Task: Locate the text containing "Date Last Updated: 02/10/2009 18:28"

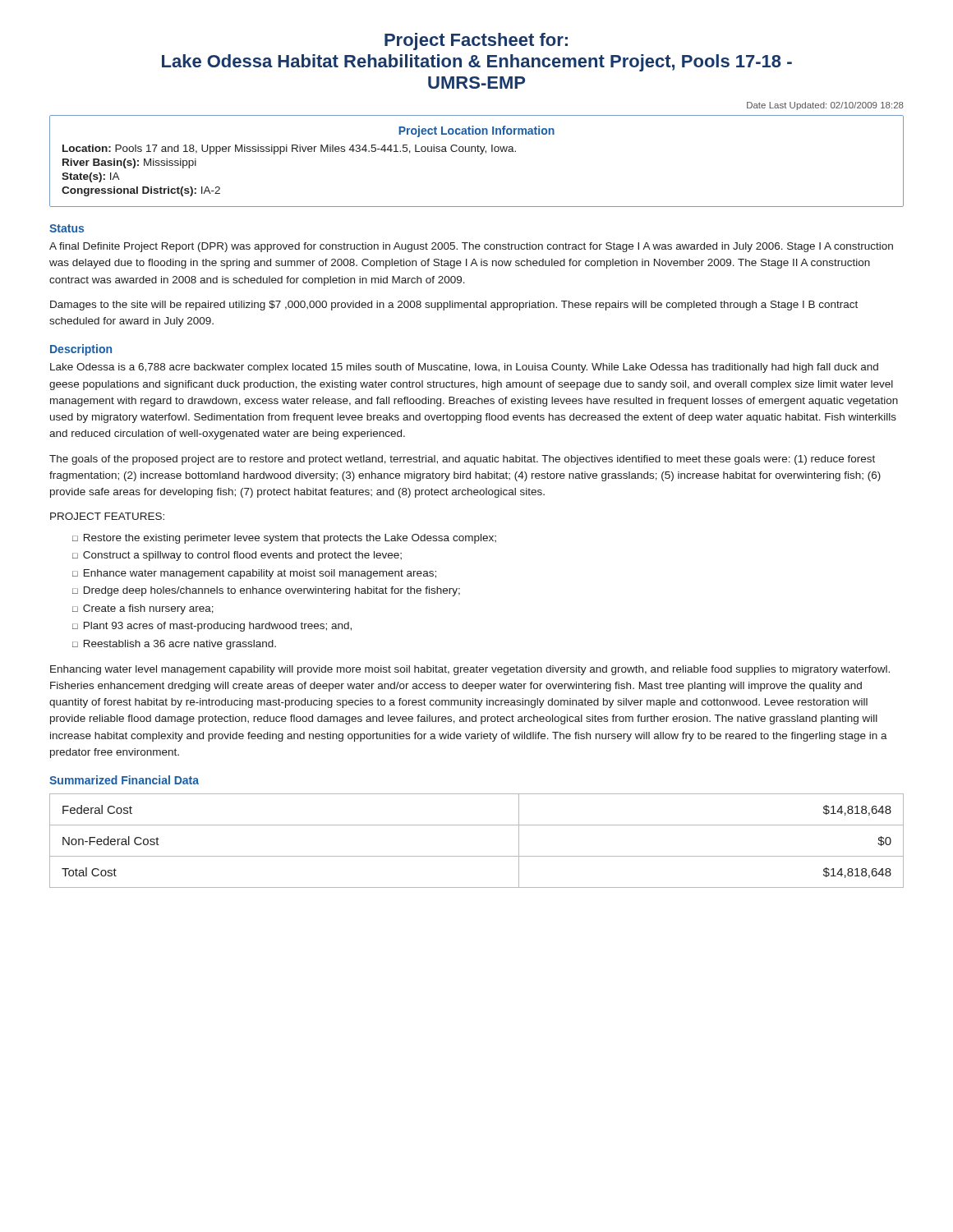Action: [825, 105]
